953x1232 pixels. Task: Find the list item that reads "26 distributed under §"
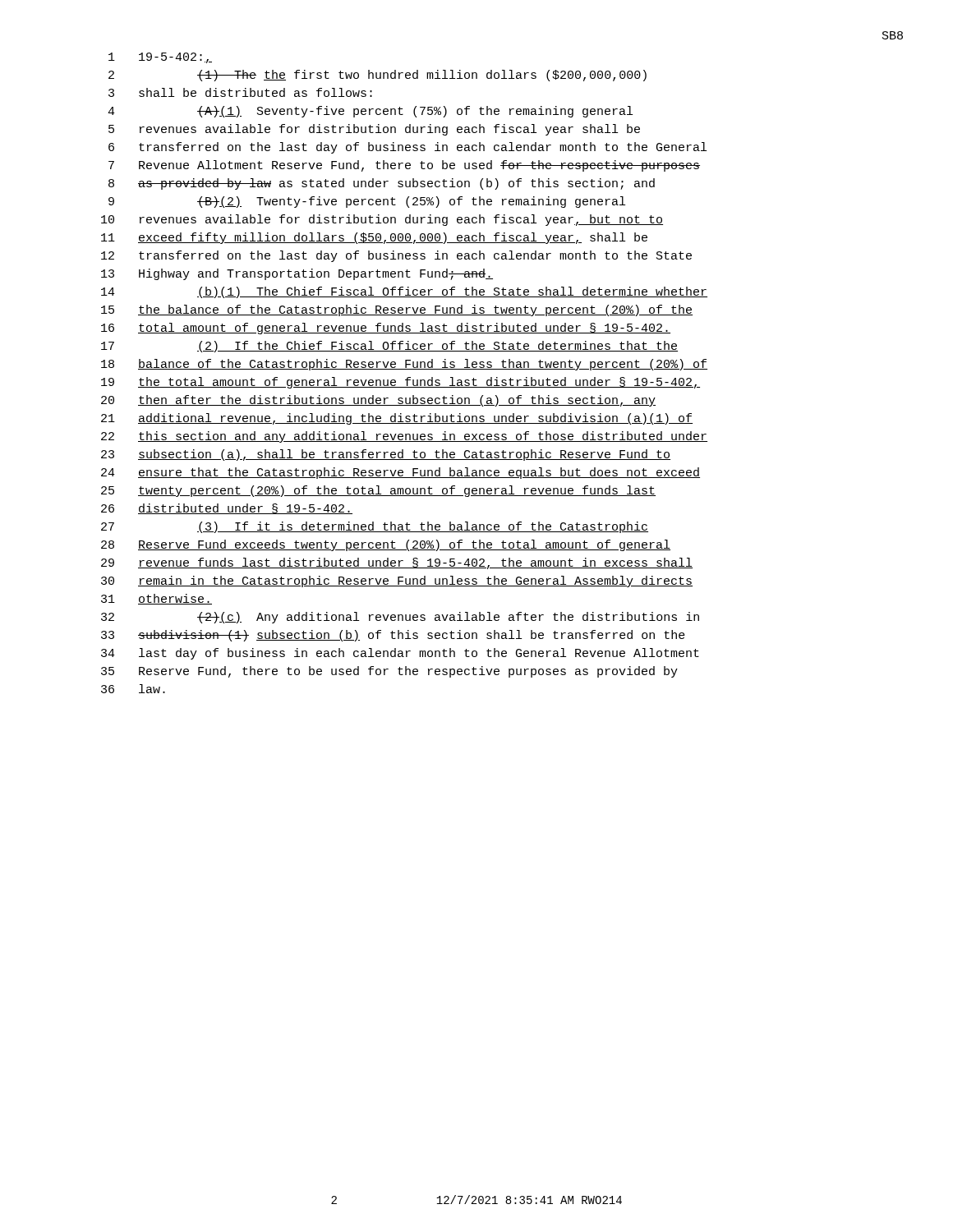227,509
